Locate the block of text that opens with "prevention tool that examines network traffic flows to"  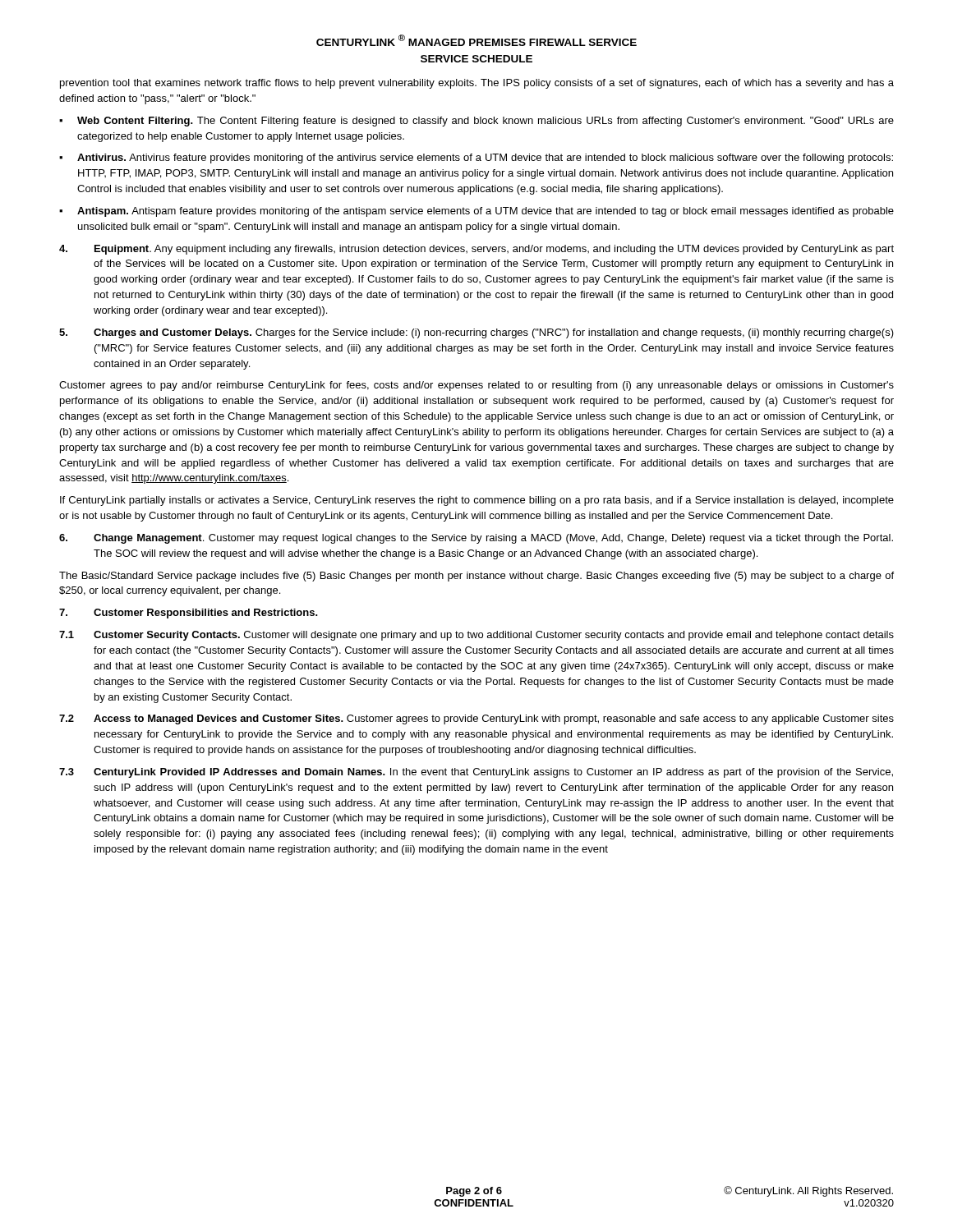476,90
